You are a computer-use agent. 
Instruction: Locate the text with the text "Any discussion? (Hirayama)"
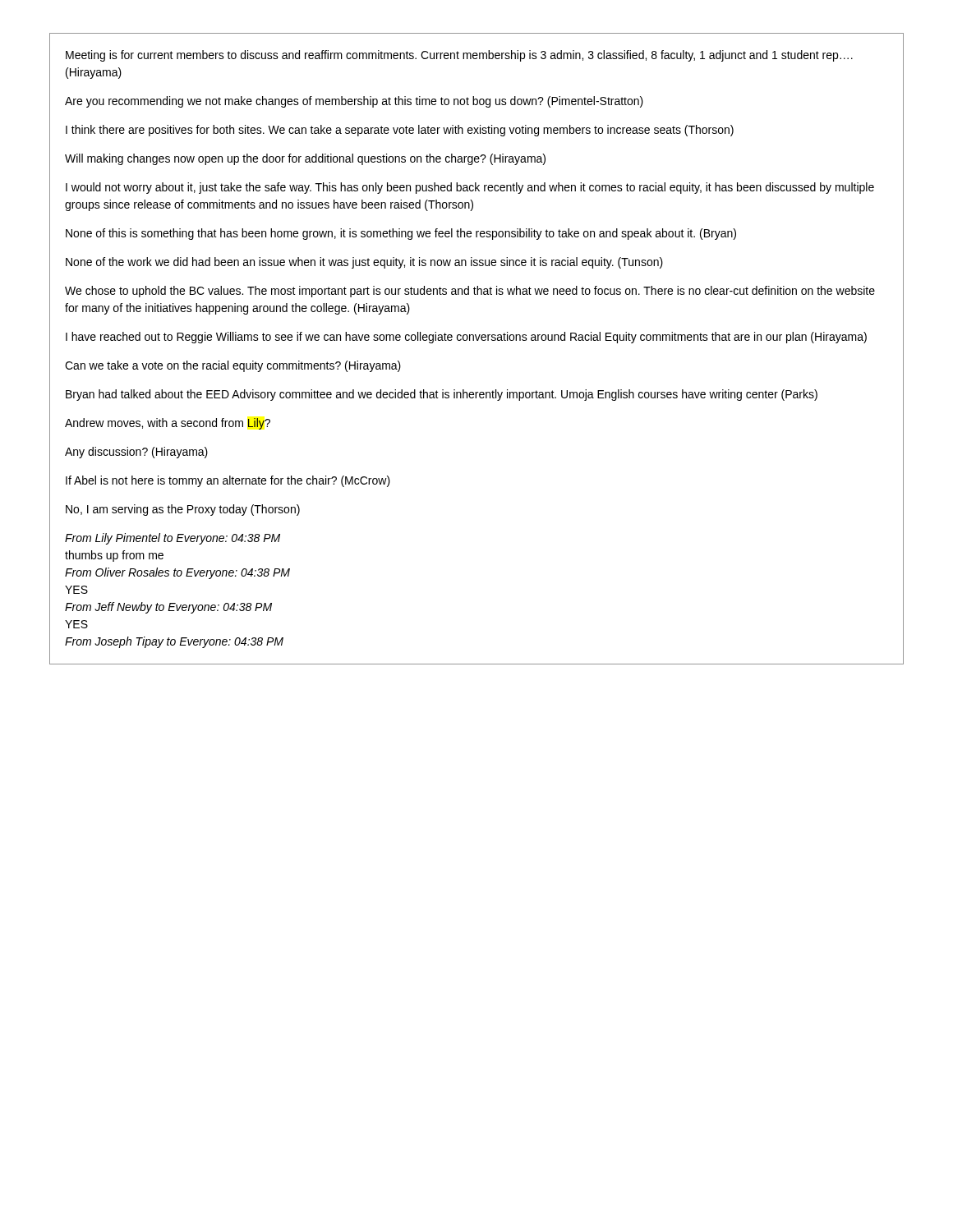[x=137, y=452]
